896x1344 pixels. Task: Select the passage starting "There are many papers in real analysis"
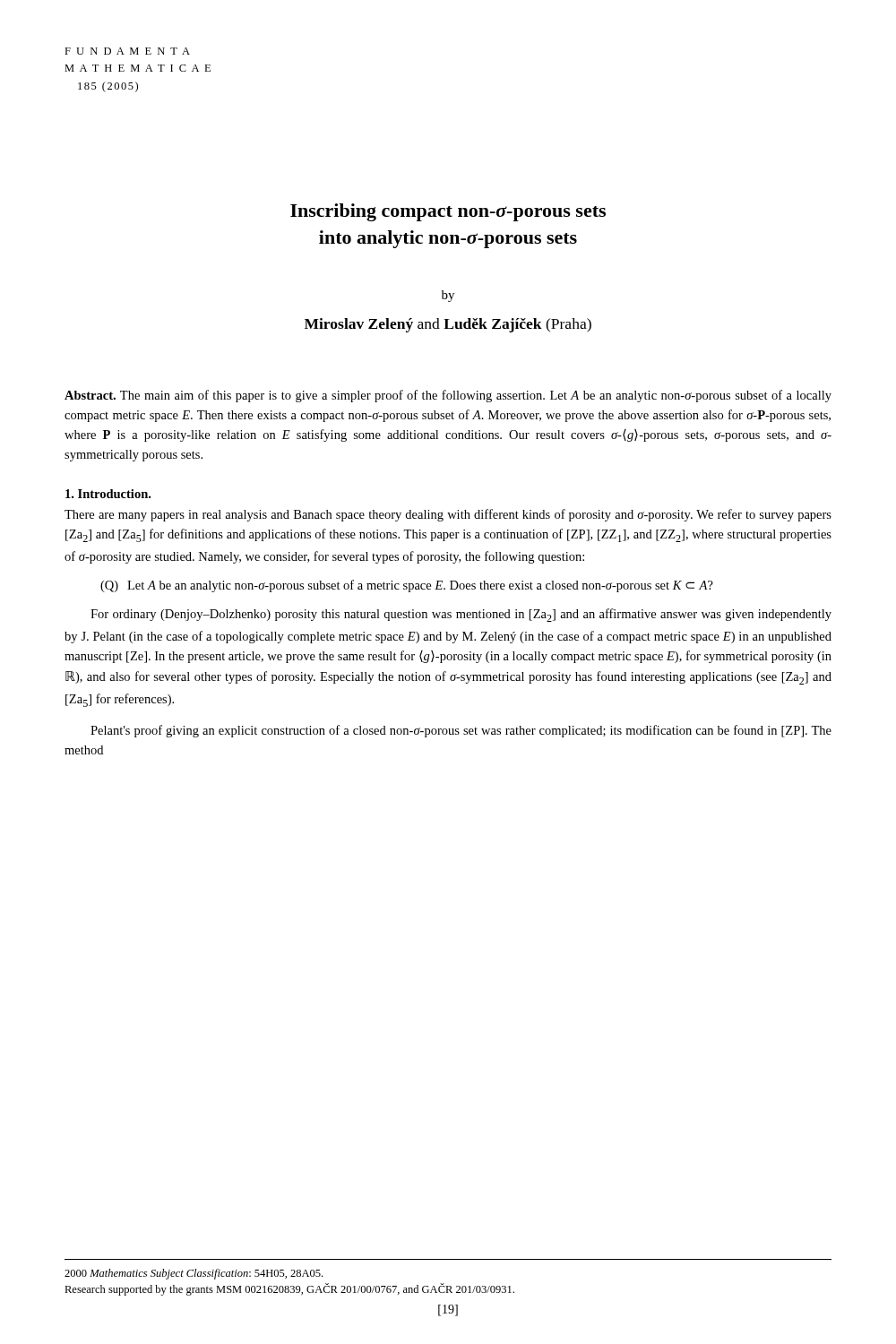pyautogui.click(x=448, y=632)
